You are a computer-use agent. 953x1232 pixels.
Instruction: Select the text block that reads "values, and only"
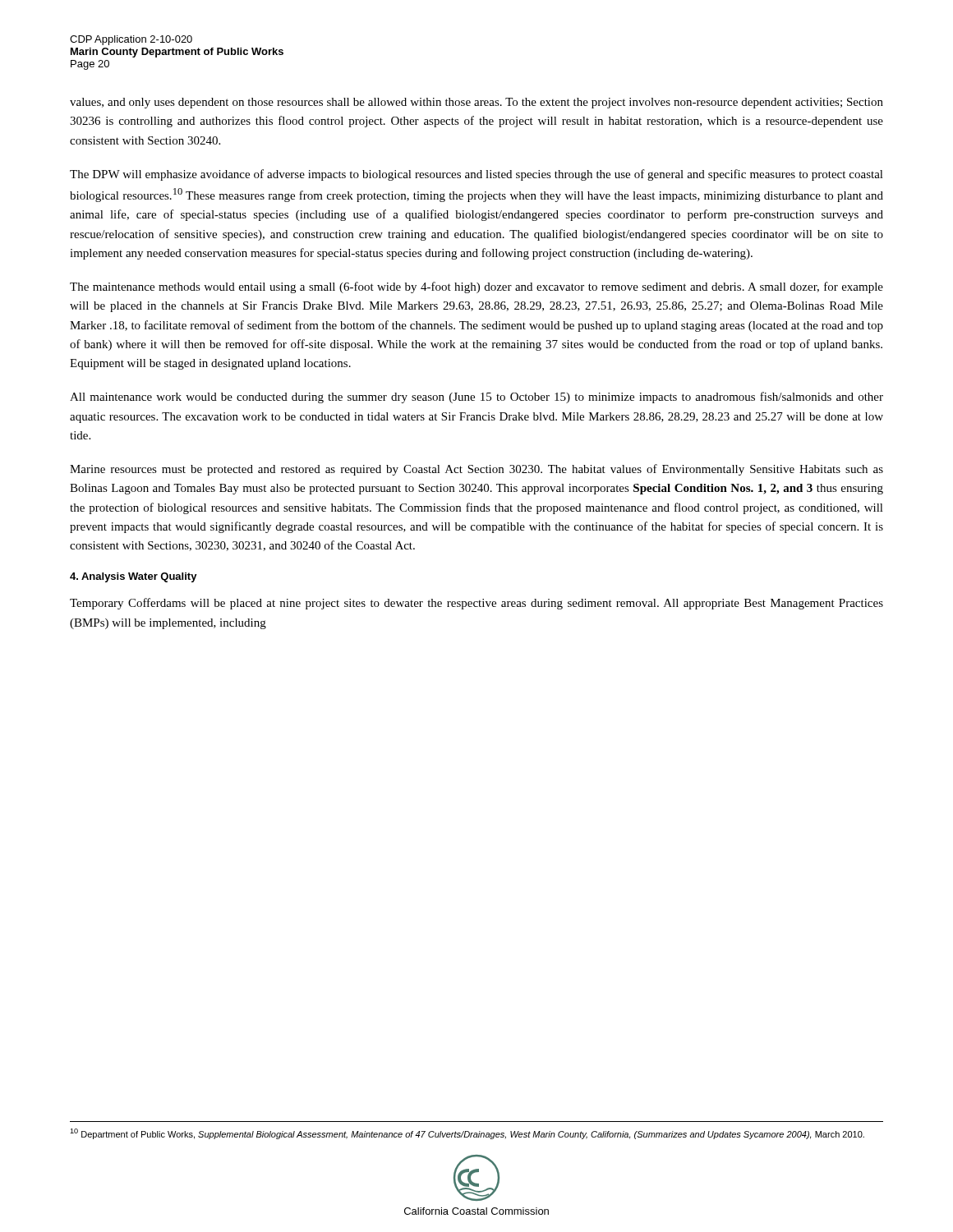pyautogui.click(x=476, y=121)
